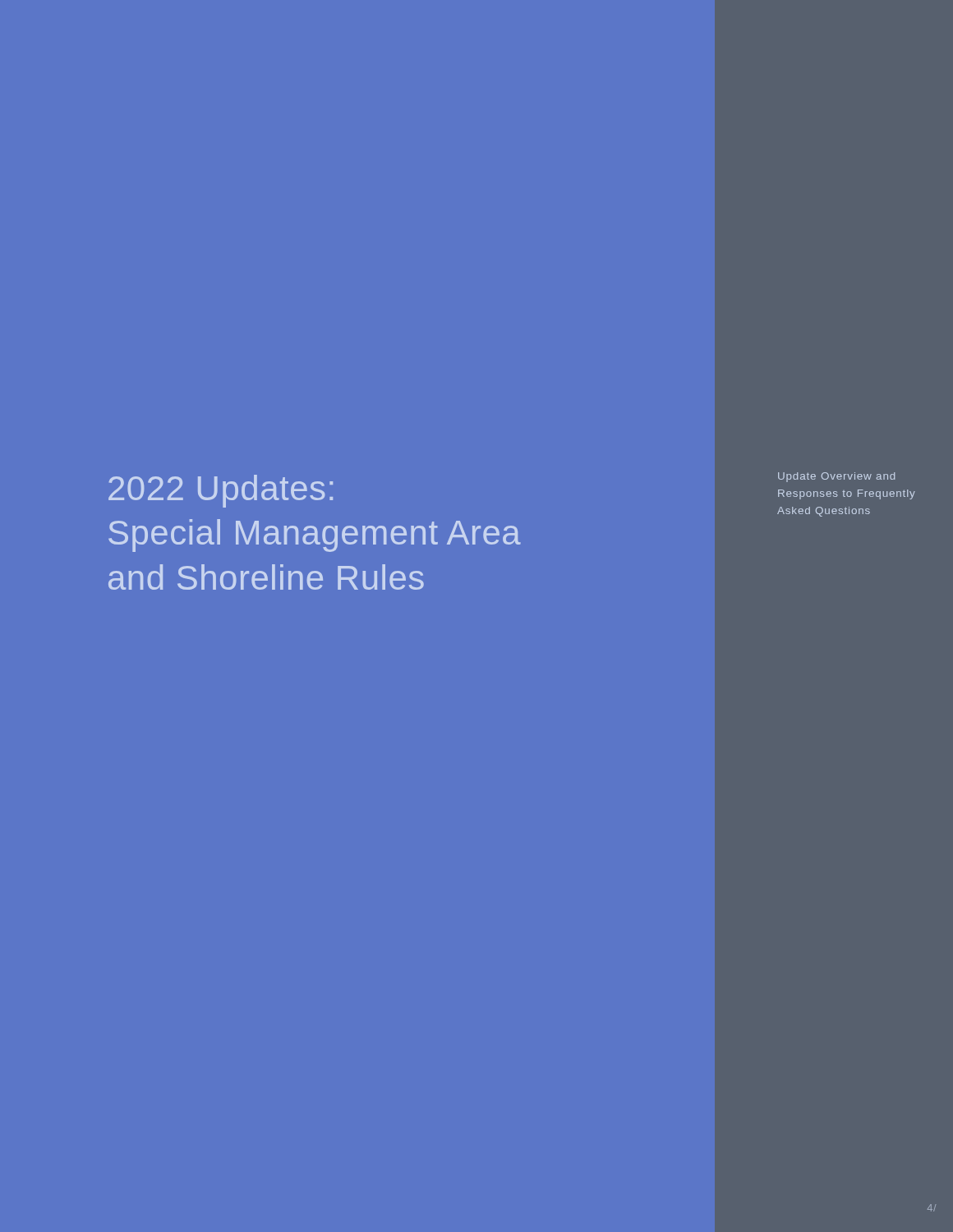The width and height of the screenshot is (953, 1232).
Task: Find the block starting "Update Overview and Responses to Frequently"
Action: (x=855, y=494)
